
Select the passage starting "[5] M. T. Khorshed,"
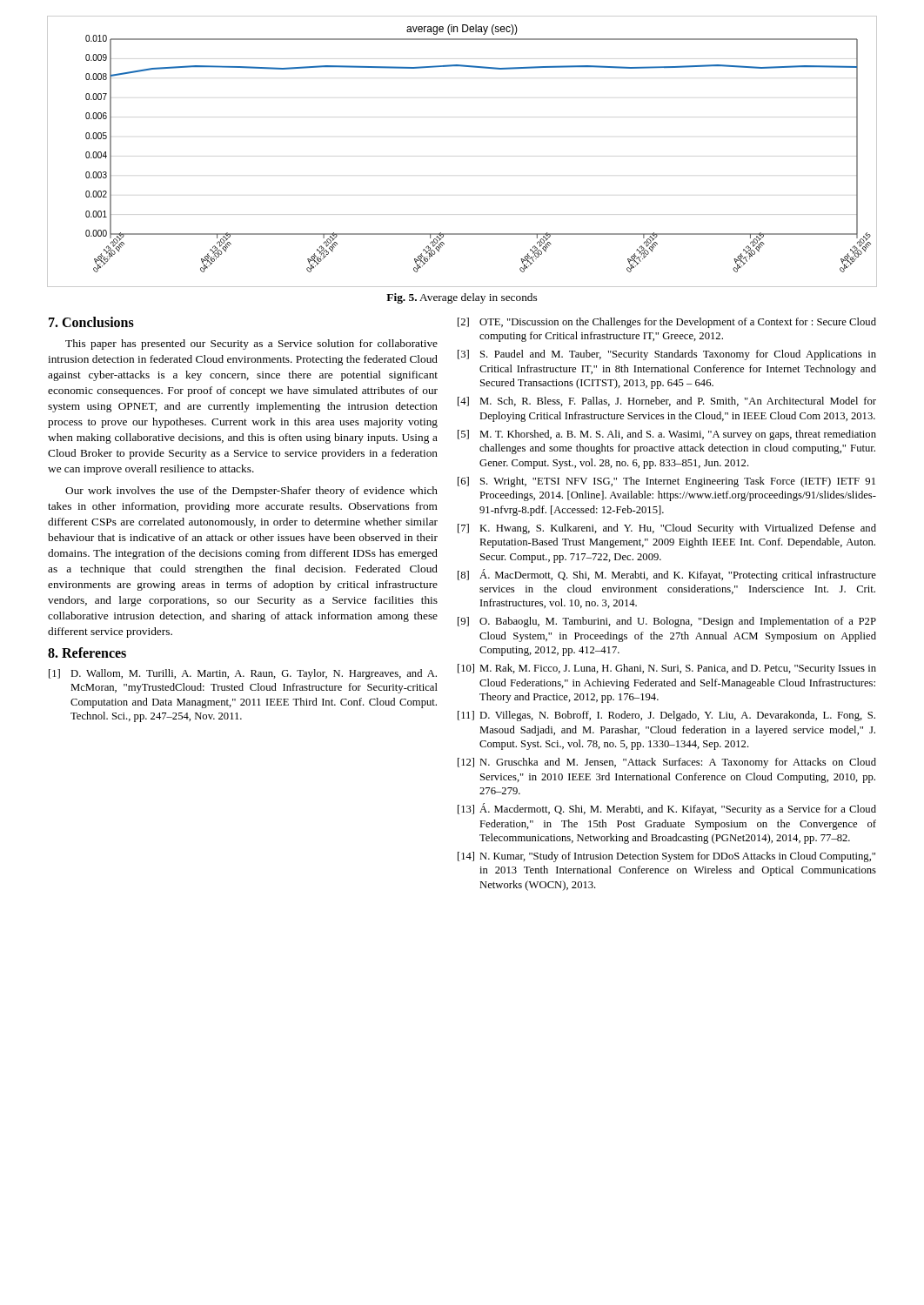point(666,448)
